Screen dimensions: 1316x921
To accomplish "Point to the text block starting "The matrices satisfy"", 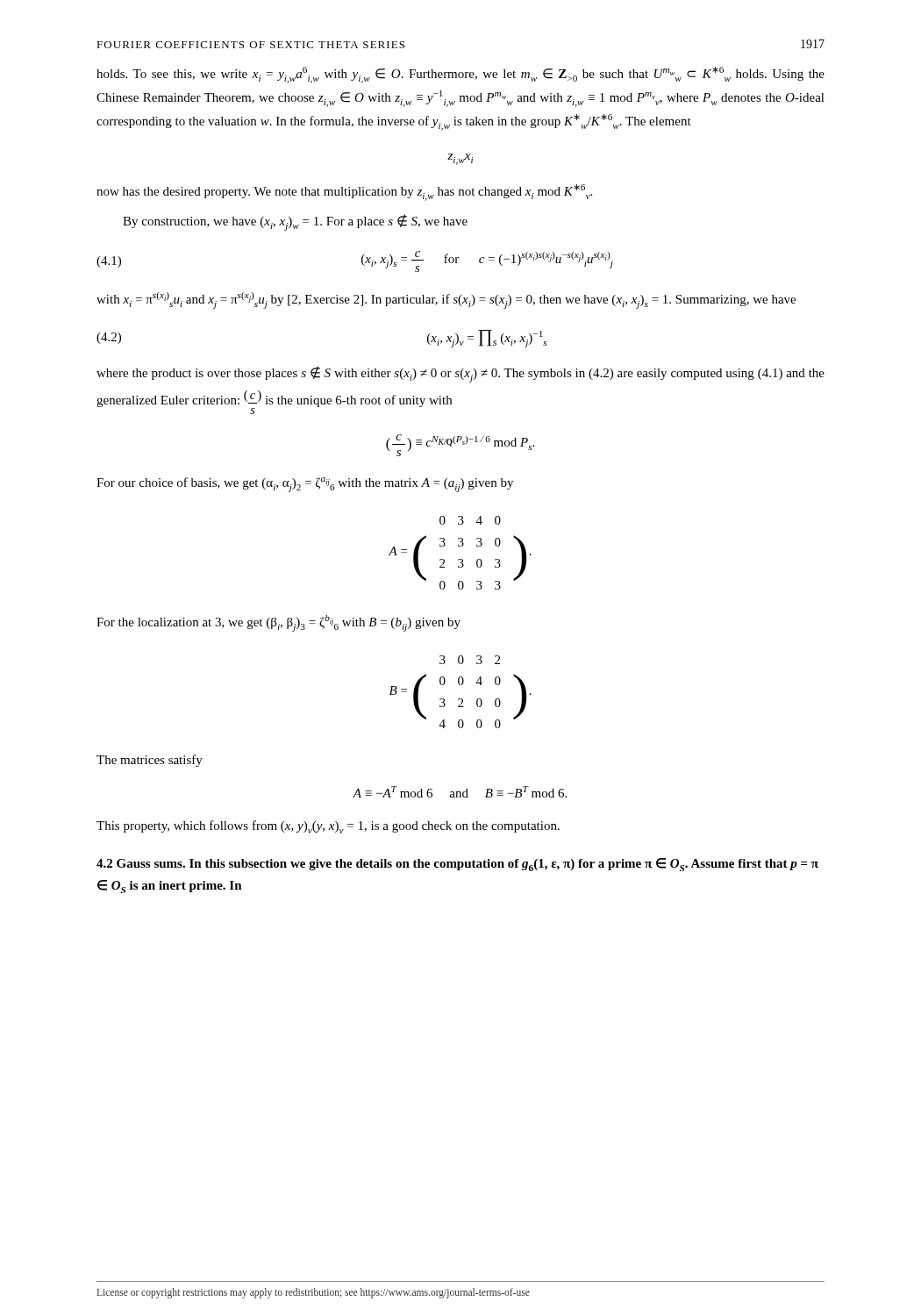I will point(150,761).
